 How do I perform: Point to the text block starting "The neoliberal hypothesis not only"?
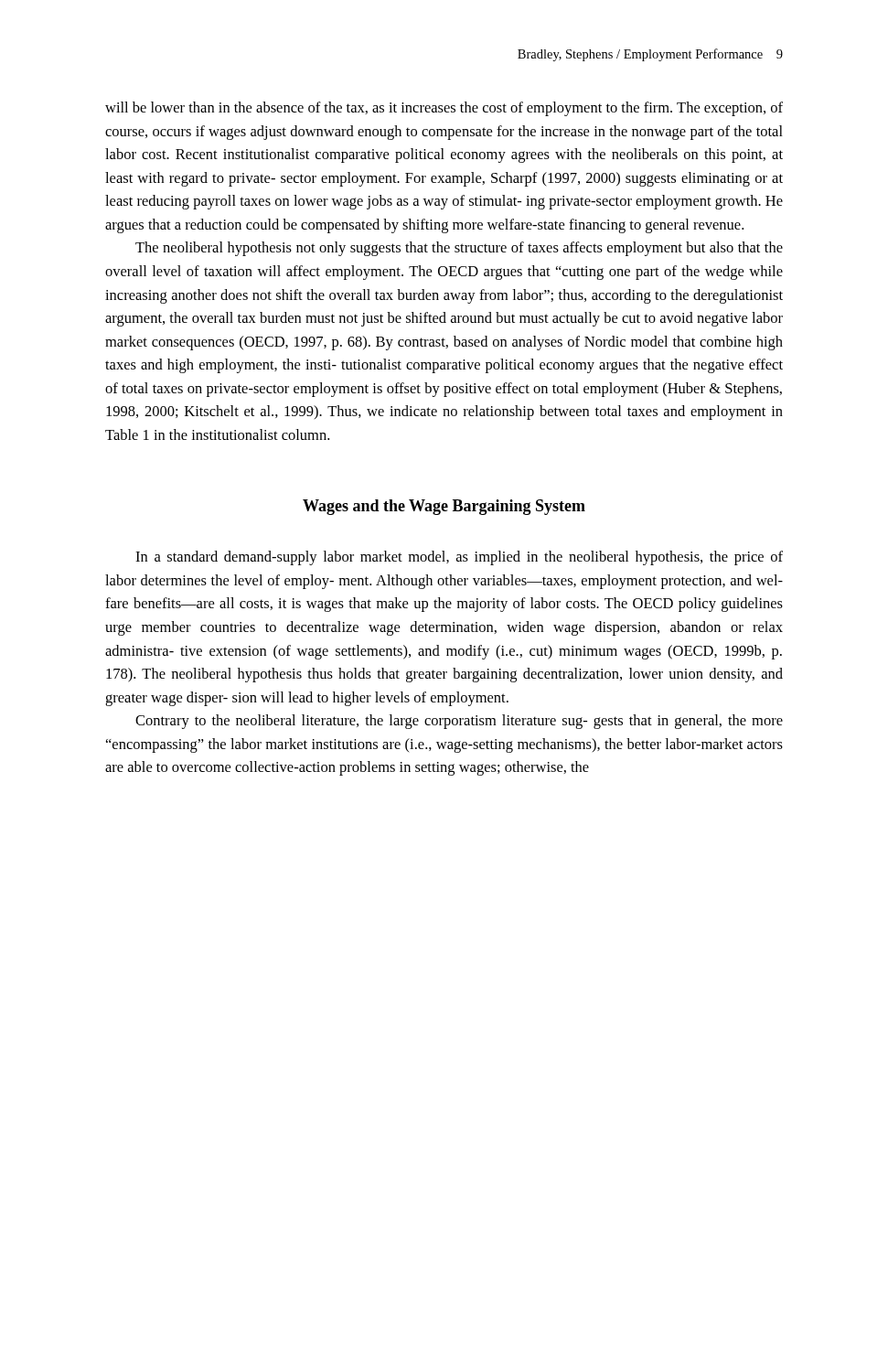444,341
